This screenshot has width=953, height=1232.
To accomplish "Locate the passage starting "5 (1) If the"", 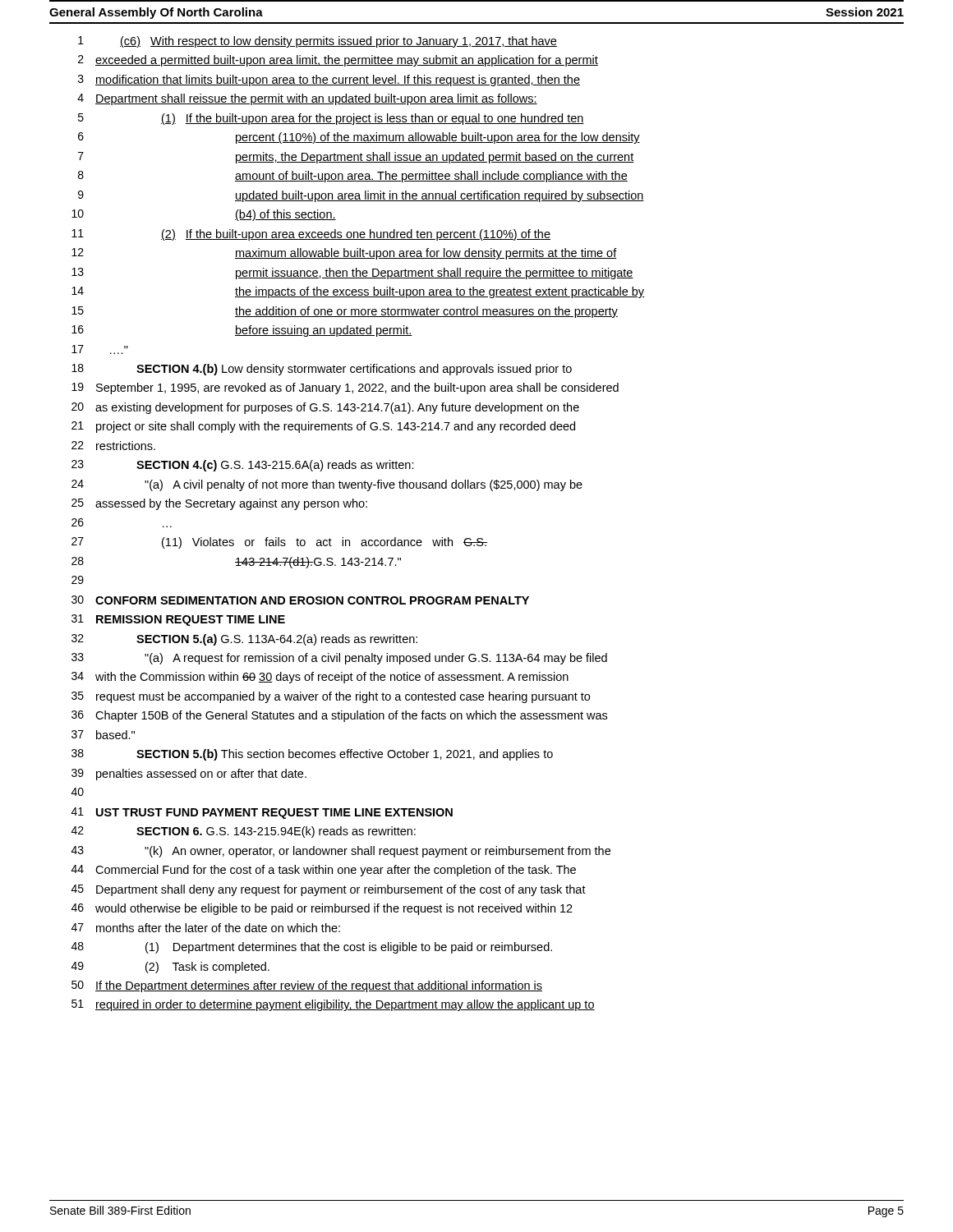I will [x=476, y=167].
